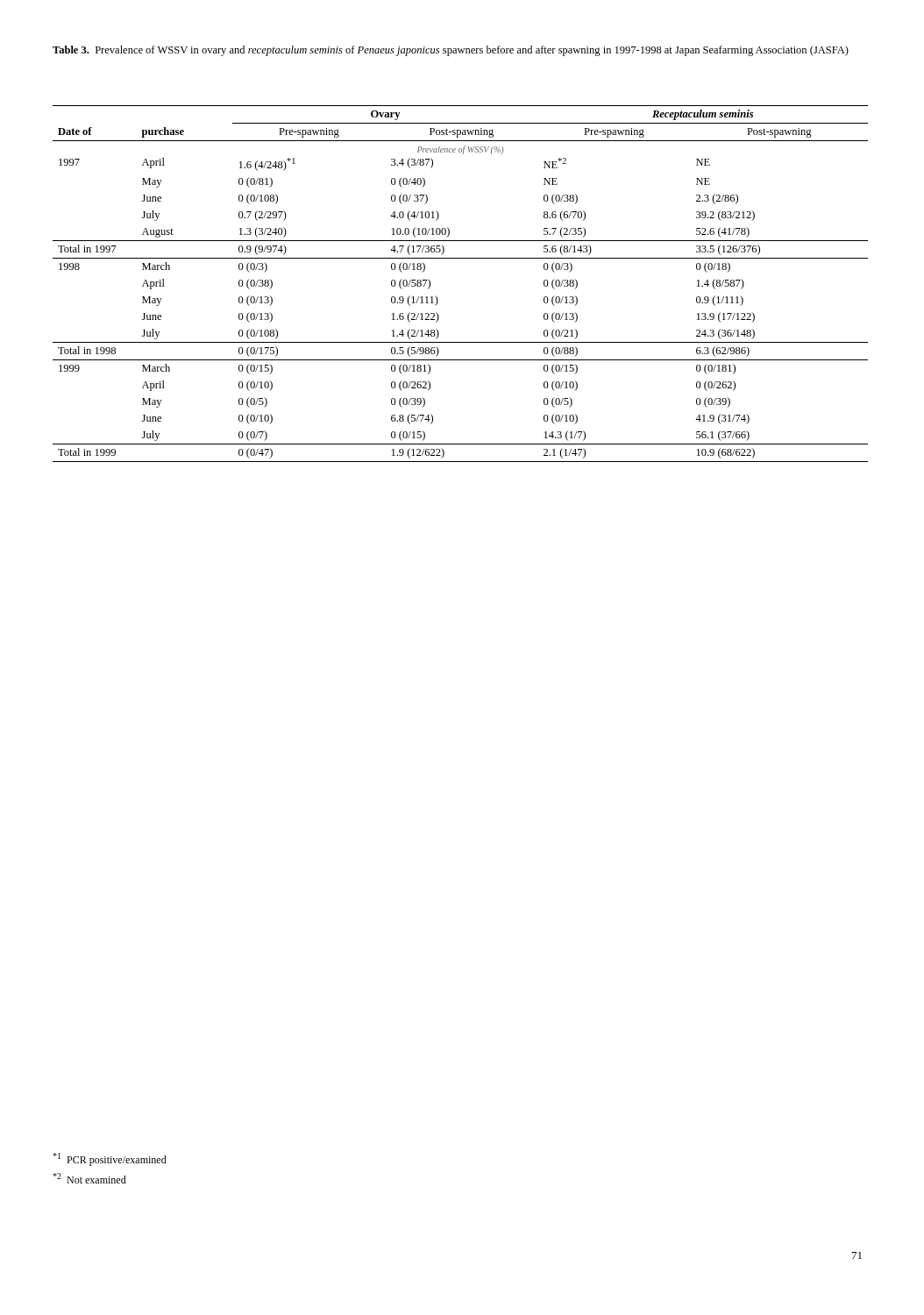Image resolution: width=924 pixels, height=1315 pixels.
Task: Locate the table with the text "0.5 (5/986)"
Action: (x=460, y=284)
